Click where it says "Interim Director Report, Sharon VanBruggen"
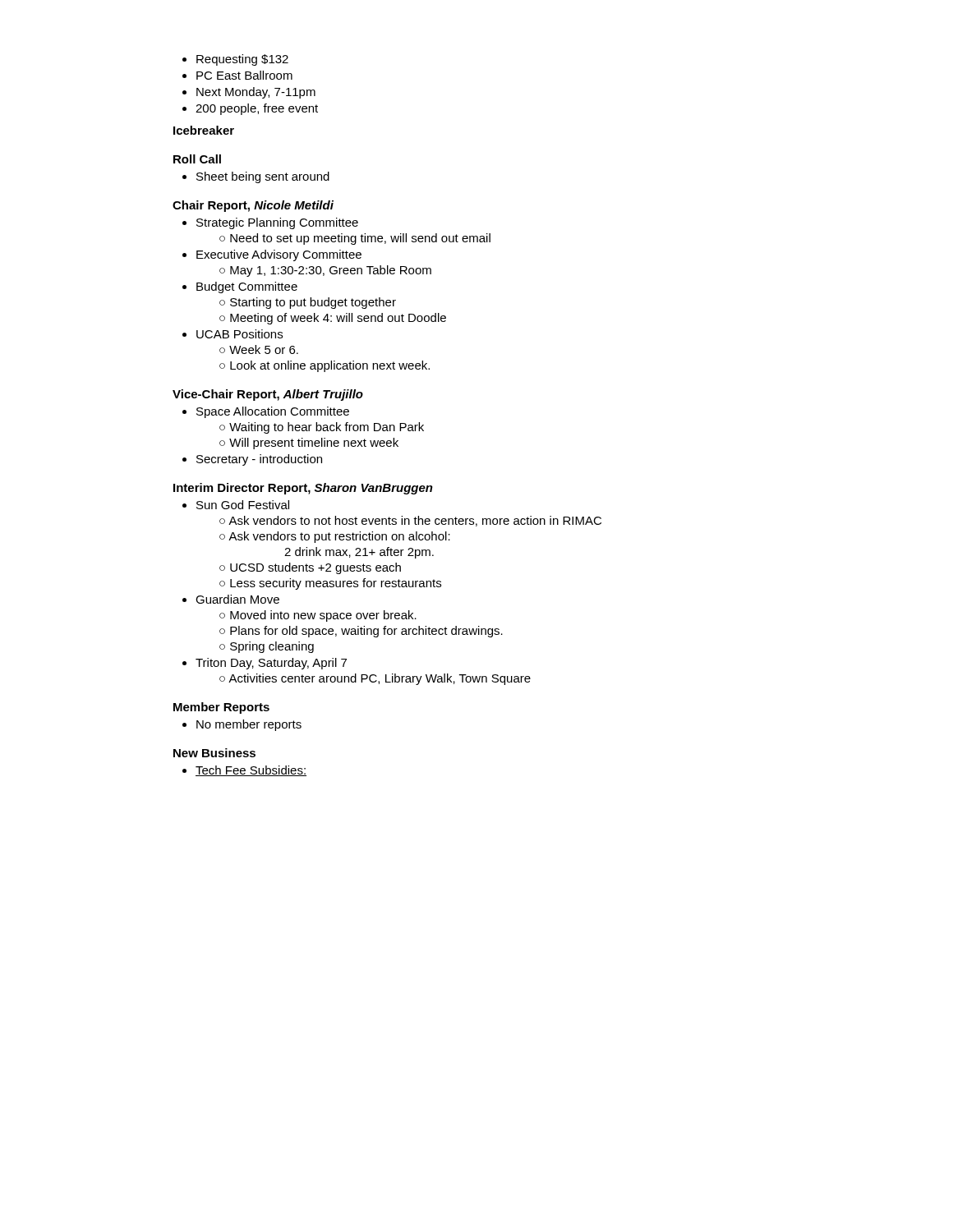The image size is (953, 1232). tap(303, 487)
